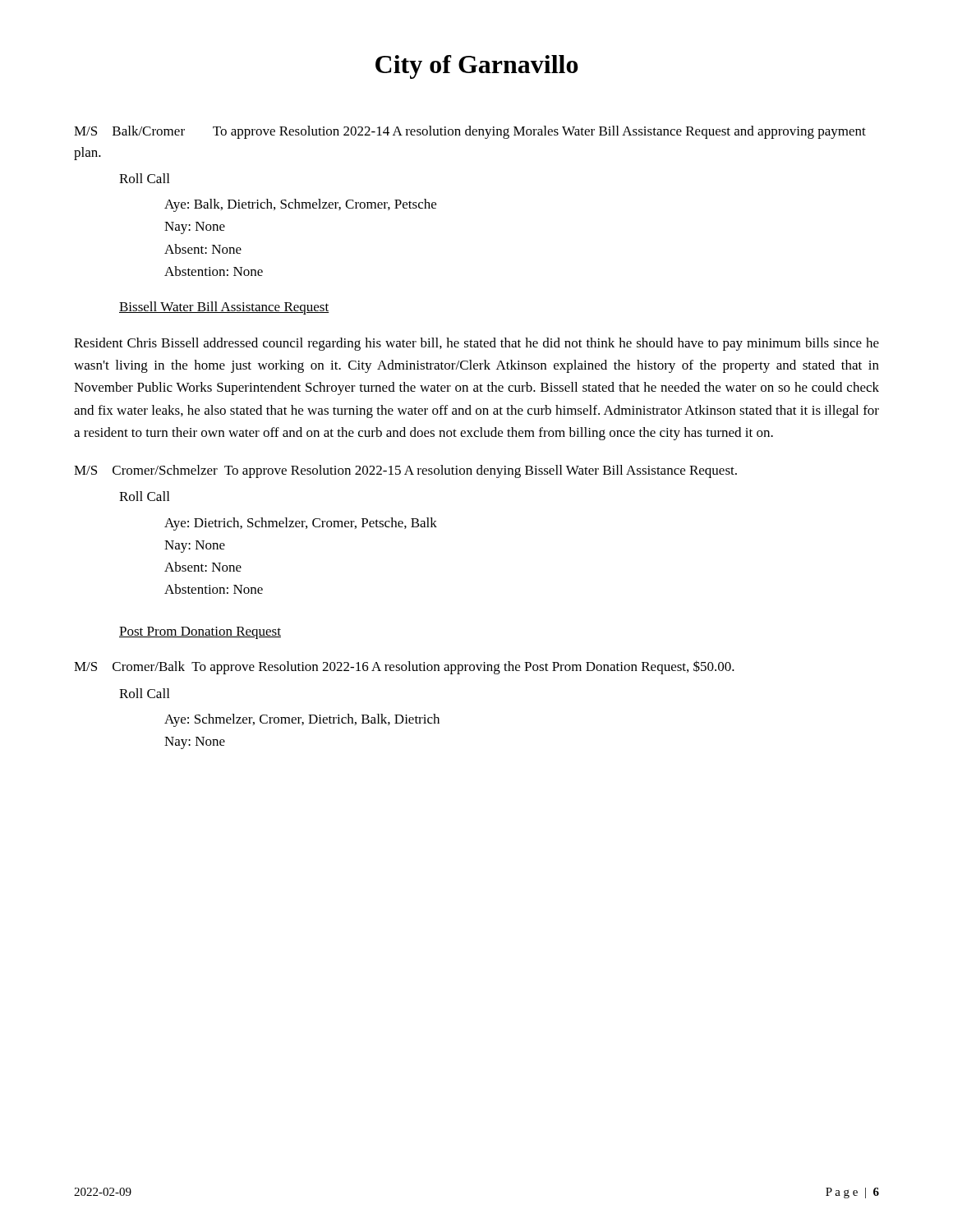Click on the region starting "Bissell Water Bill Assistance Request"

(x=224, y=307)
